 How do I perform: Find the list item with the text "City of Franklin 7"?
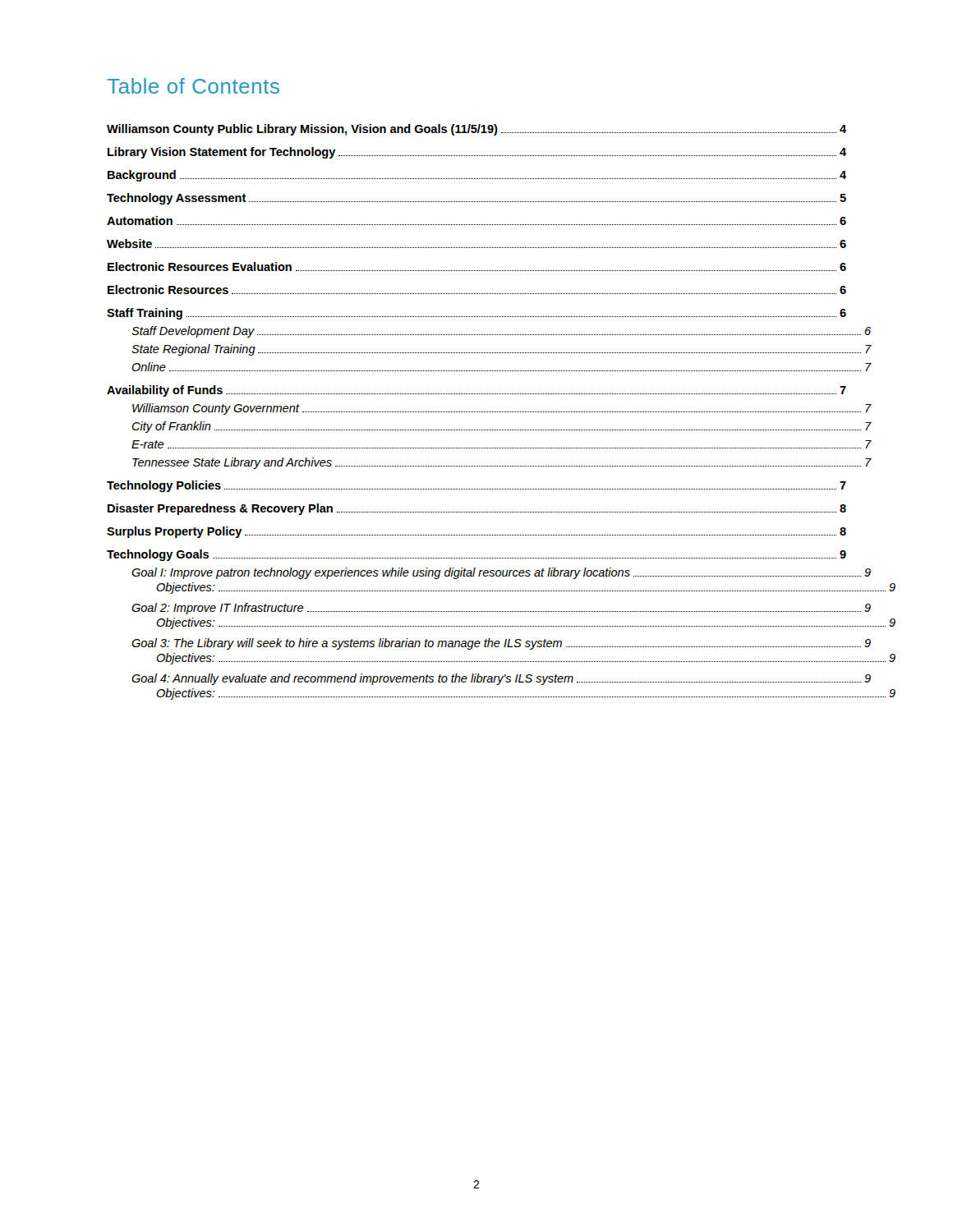pyautogui.click(x=501, y=426)
